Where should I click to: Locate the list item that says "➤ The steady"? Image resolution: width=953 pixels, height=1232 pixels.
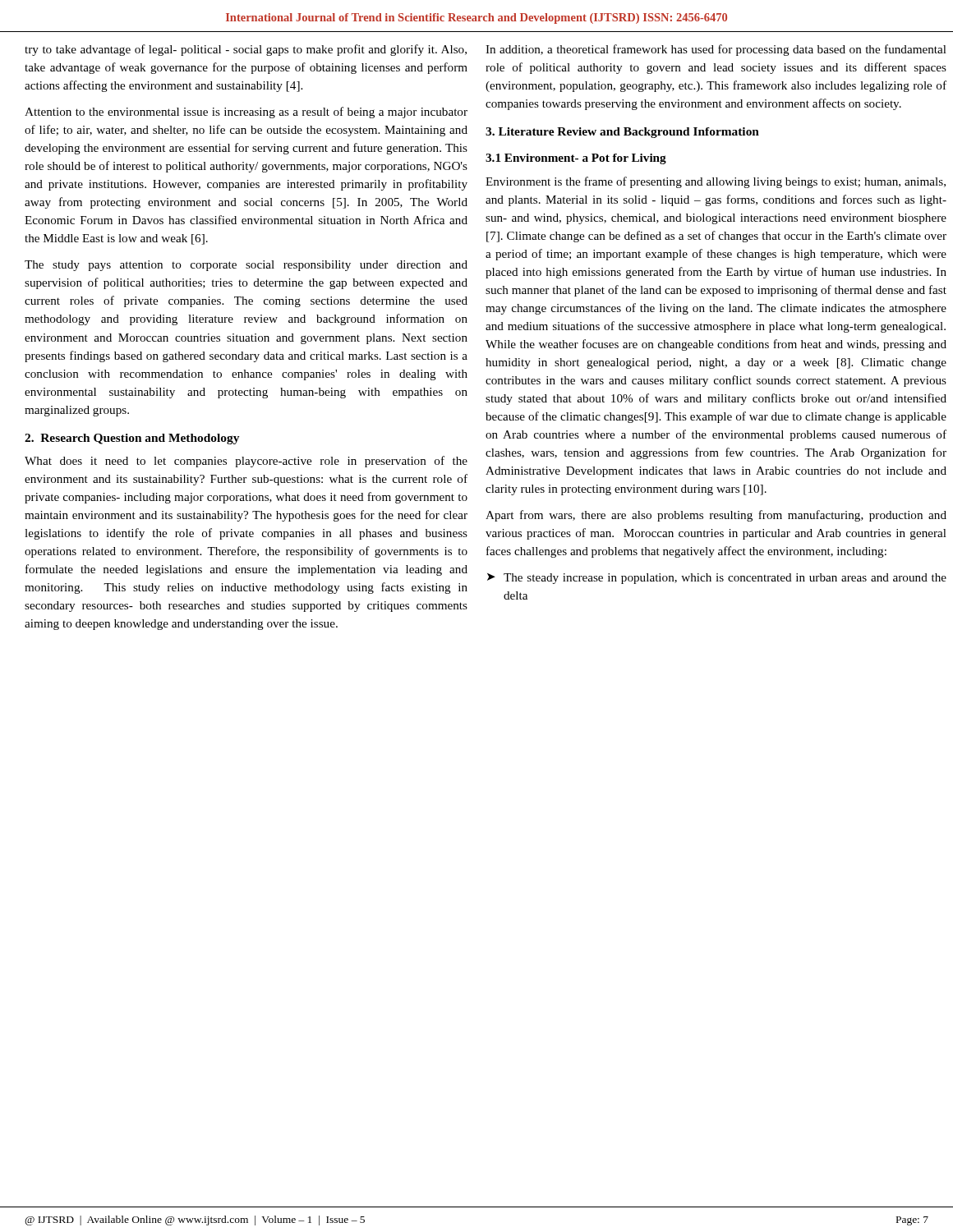716,587
